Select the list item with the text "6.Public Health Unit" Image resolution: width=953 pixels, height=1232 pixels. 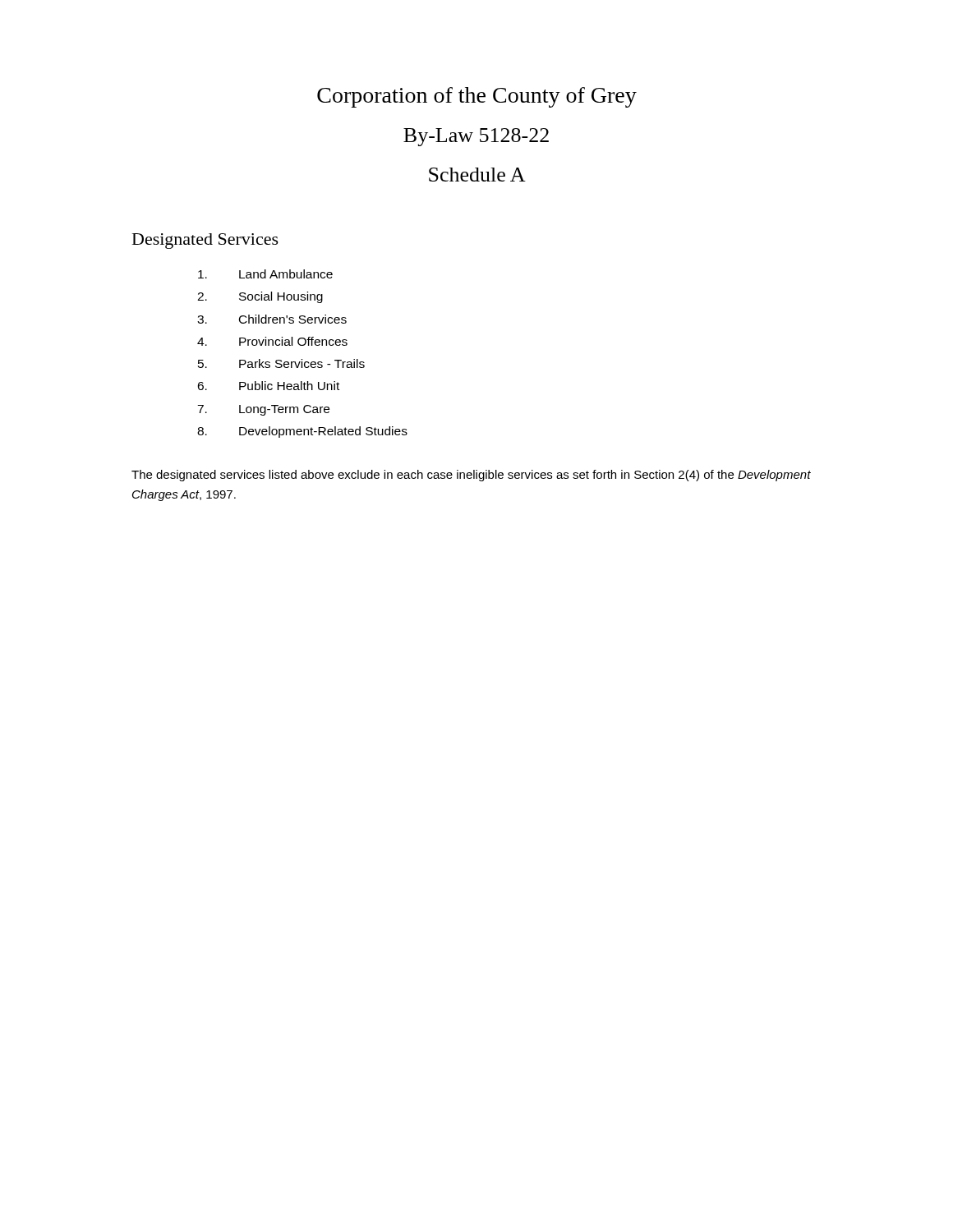coord(268,386)
